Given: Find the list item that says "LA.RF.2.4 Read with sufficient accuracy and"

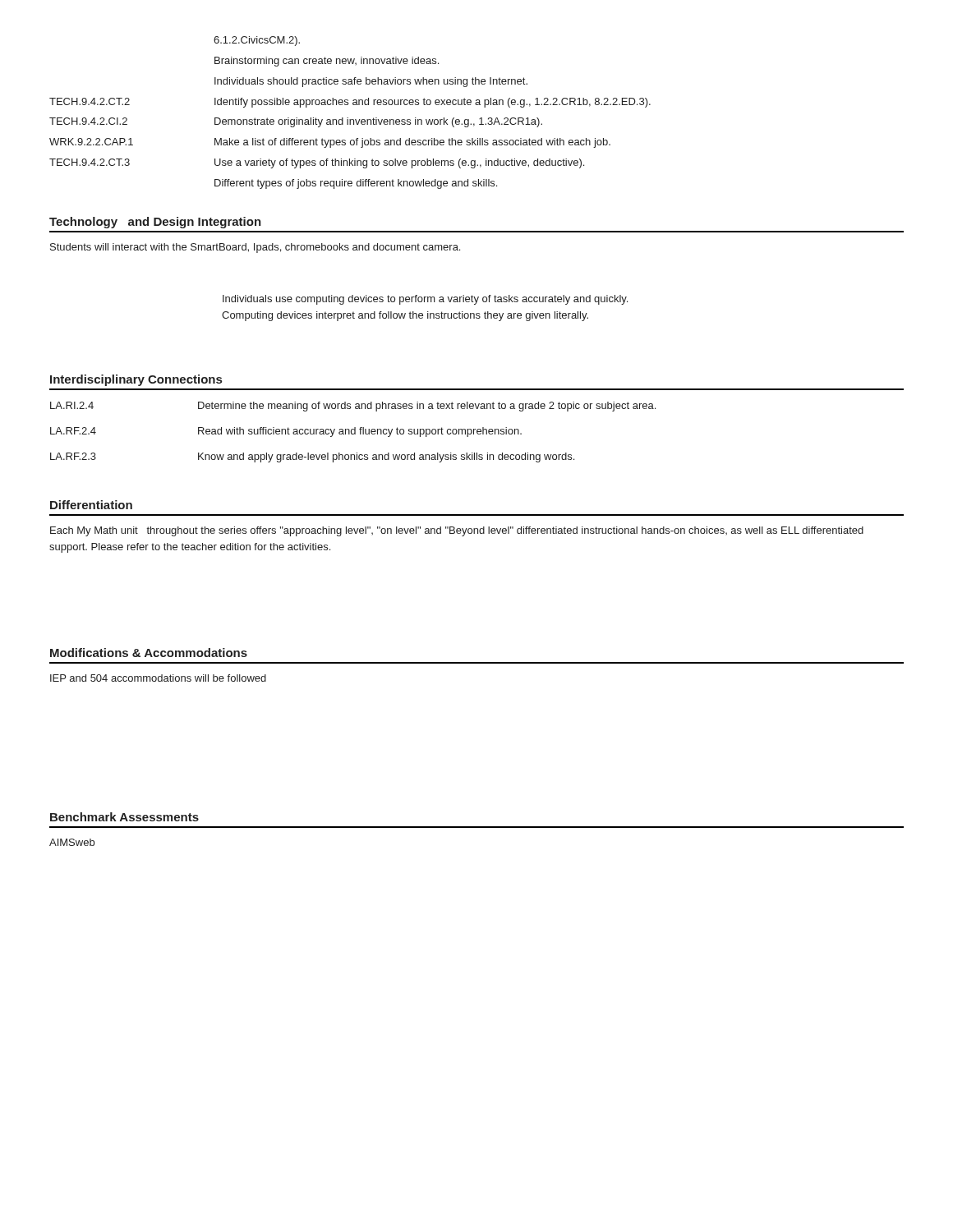Looking at the screenshot, I should pyautogui.click(x=476, y=432).
